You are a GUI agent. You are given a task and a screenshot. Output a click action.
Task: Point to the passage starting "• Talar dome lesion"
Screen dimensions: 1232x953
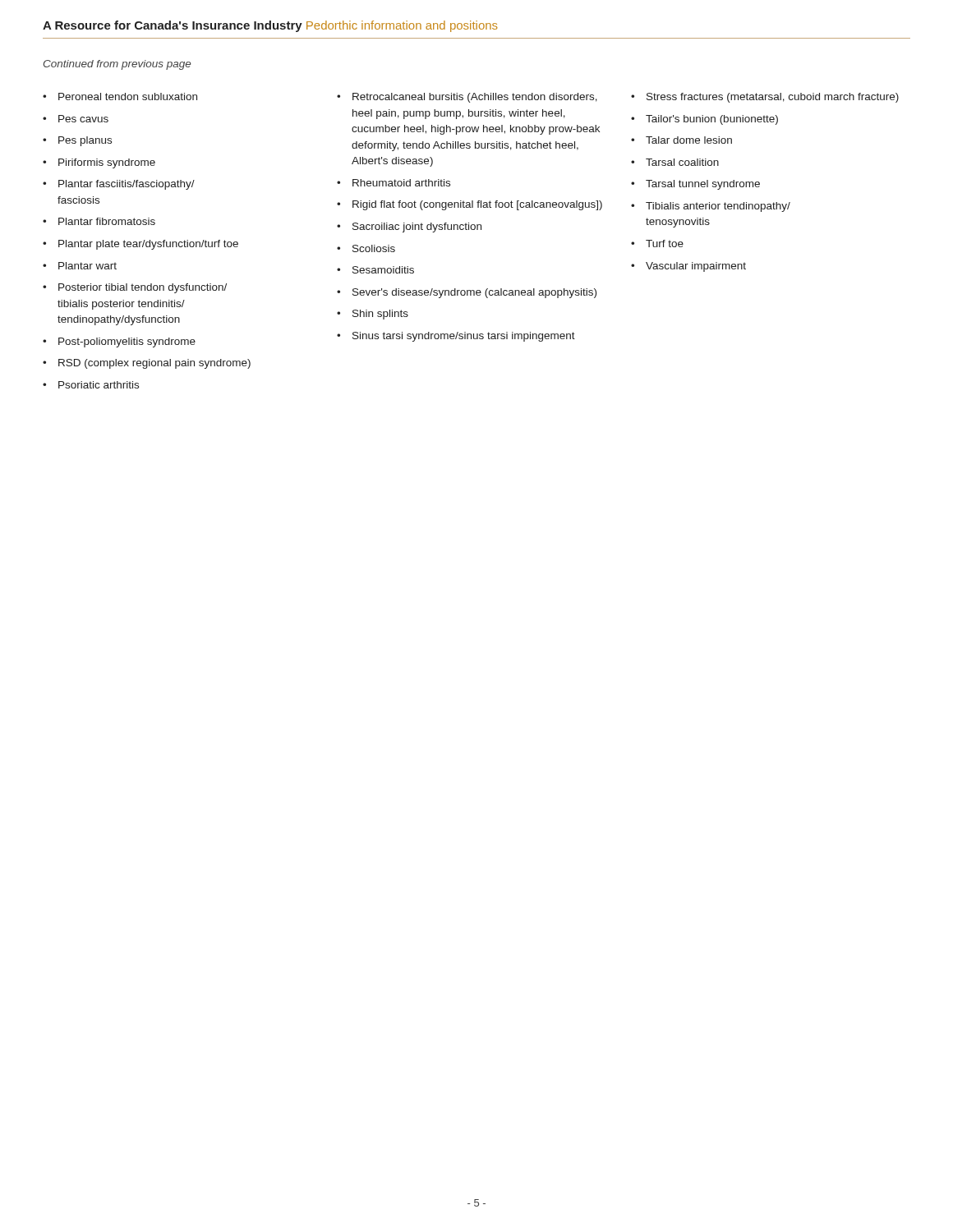[x=681, y=140]
